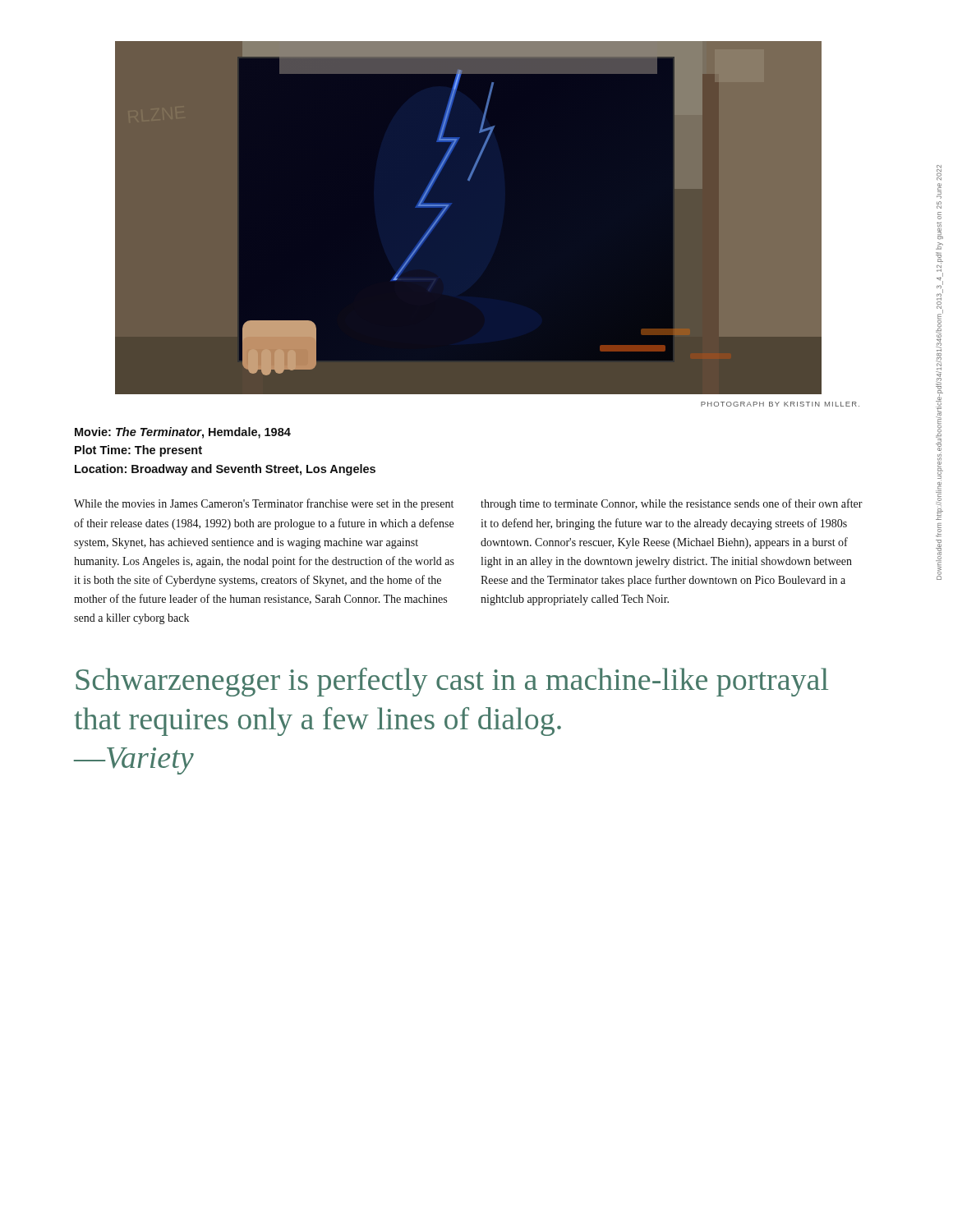Locate the text block starting "While the movies in James"
The height and width of the screenshot is (1232, 953).
click(x=264, y=561)
